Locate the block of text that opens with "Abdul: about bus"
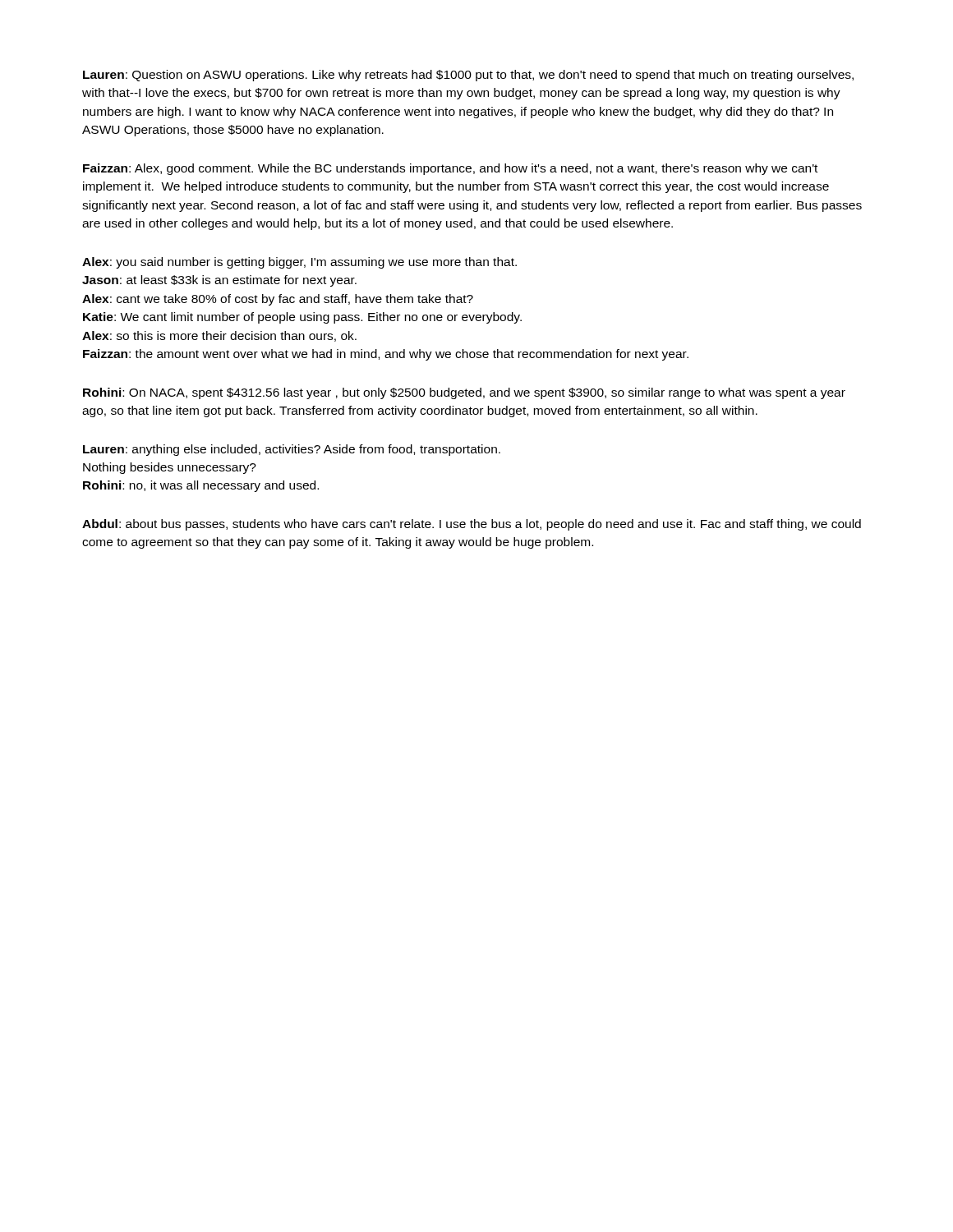This screenshot has height=1232, width=953. (472, 533)
